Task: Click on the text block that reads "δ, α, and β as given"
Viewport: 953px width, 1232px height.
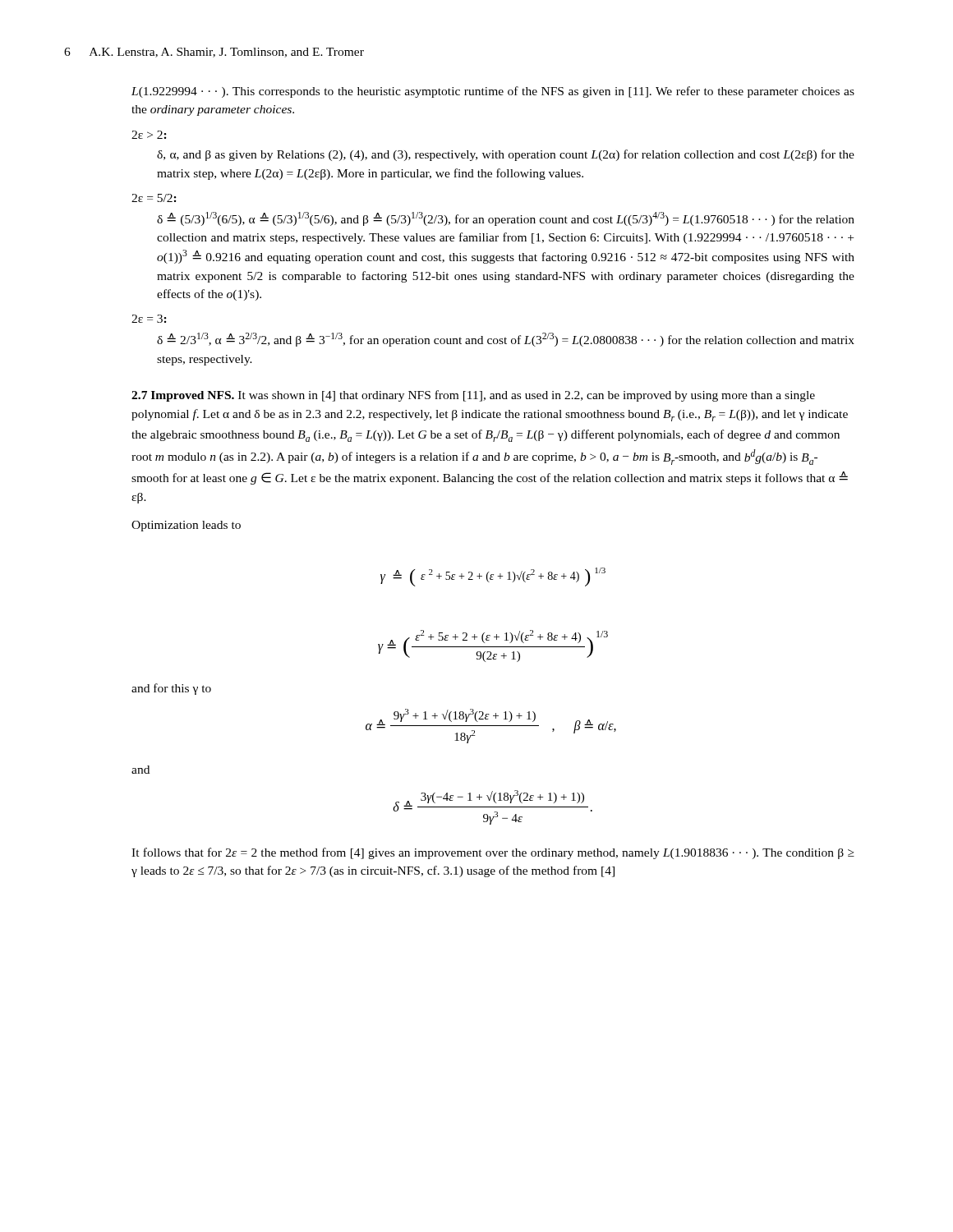Action: [506, 164]
